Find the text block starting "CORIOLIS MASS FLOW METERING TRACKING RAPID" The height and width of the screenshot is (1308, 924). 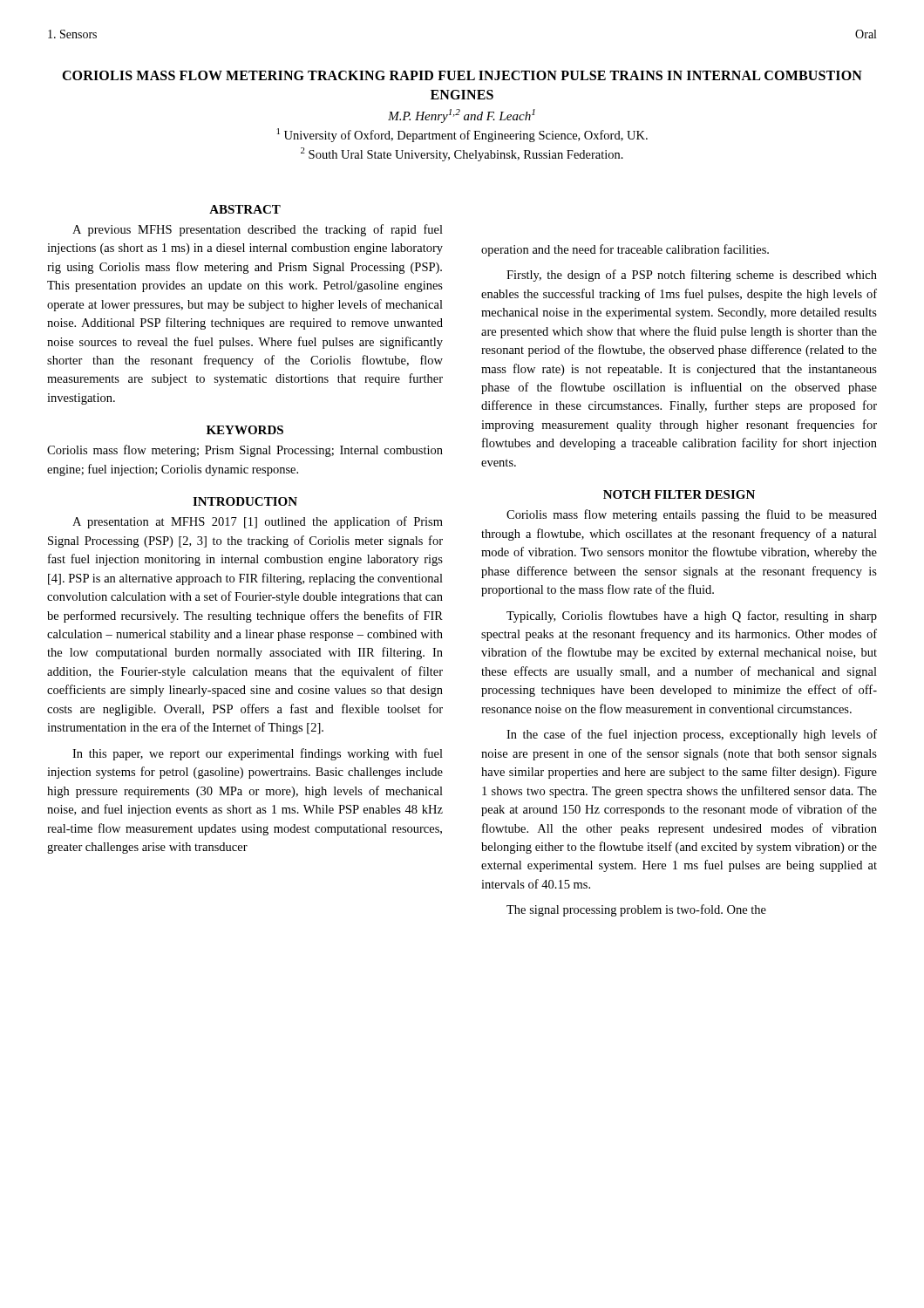point(462,114)
